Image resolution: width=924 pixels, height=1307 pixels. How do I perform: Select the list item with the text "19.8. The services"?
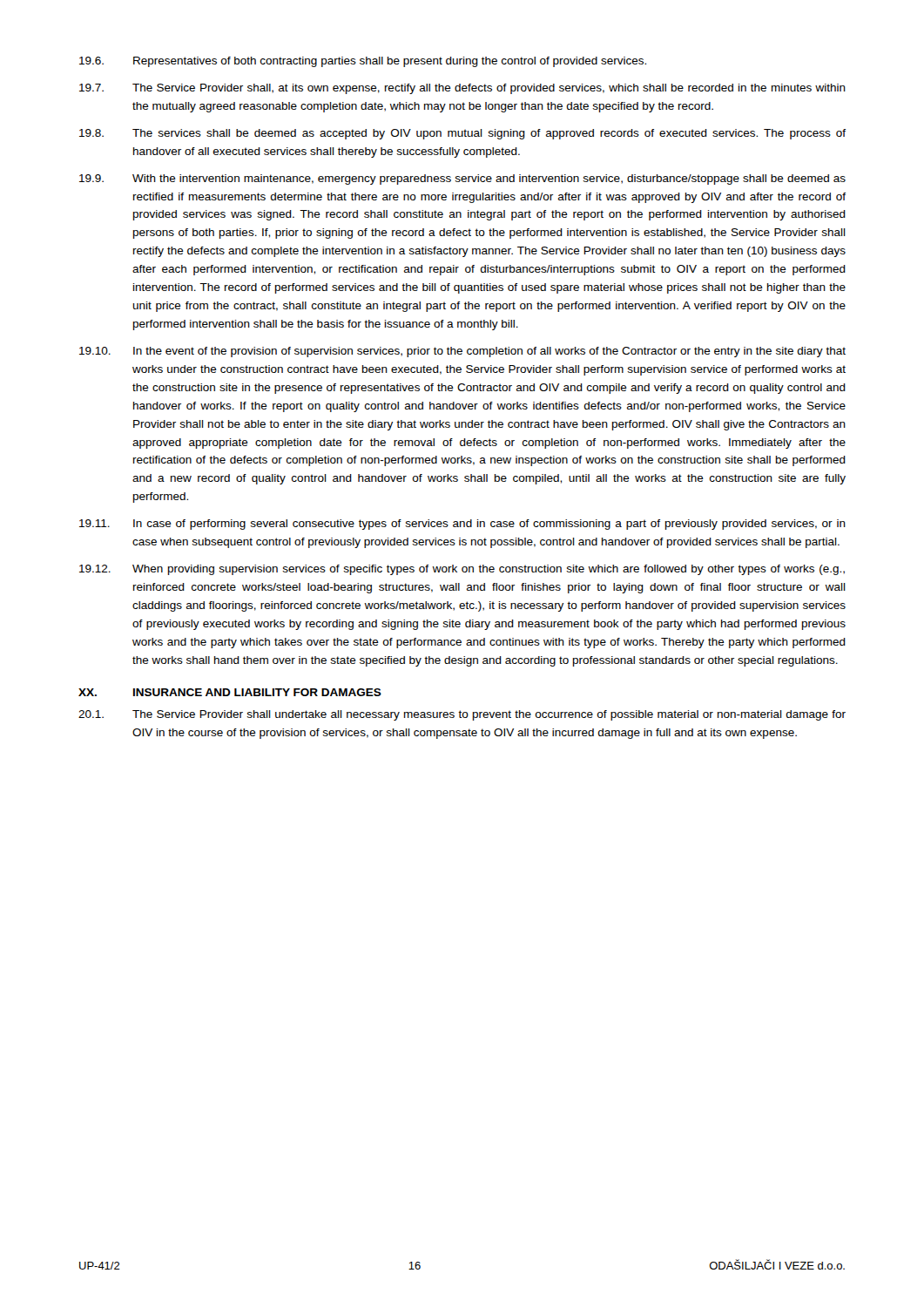[462, 143]
